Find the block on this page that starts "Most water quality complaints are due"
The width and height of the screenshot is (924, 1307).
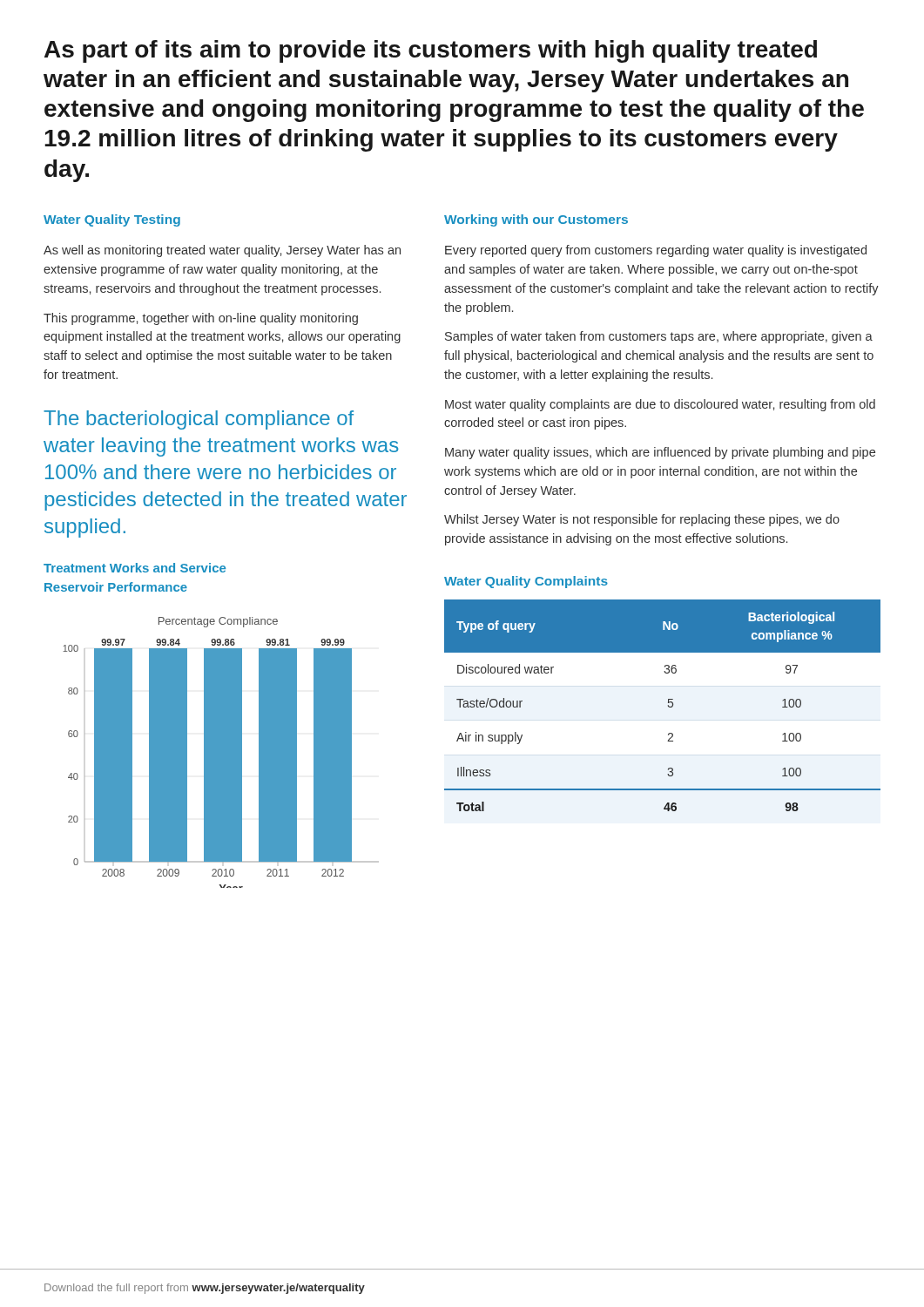click(x=660, y=413)
